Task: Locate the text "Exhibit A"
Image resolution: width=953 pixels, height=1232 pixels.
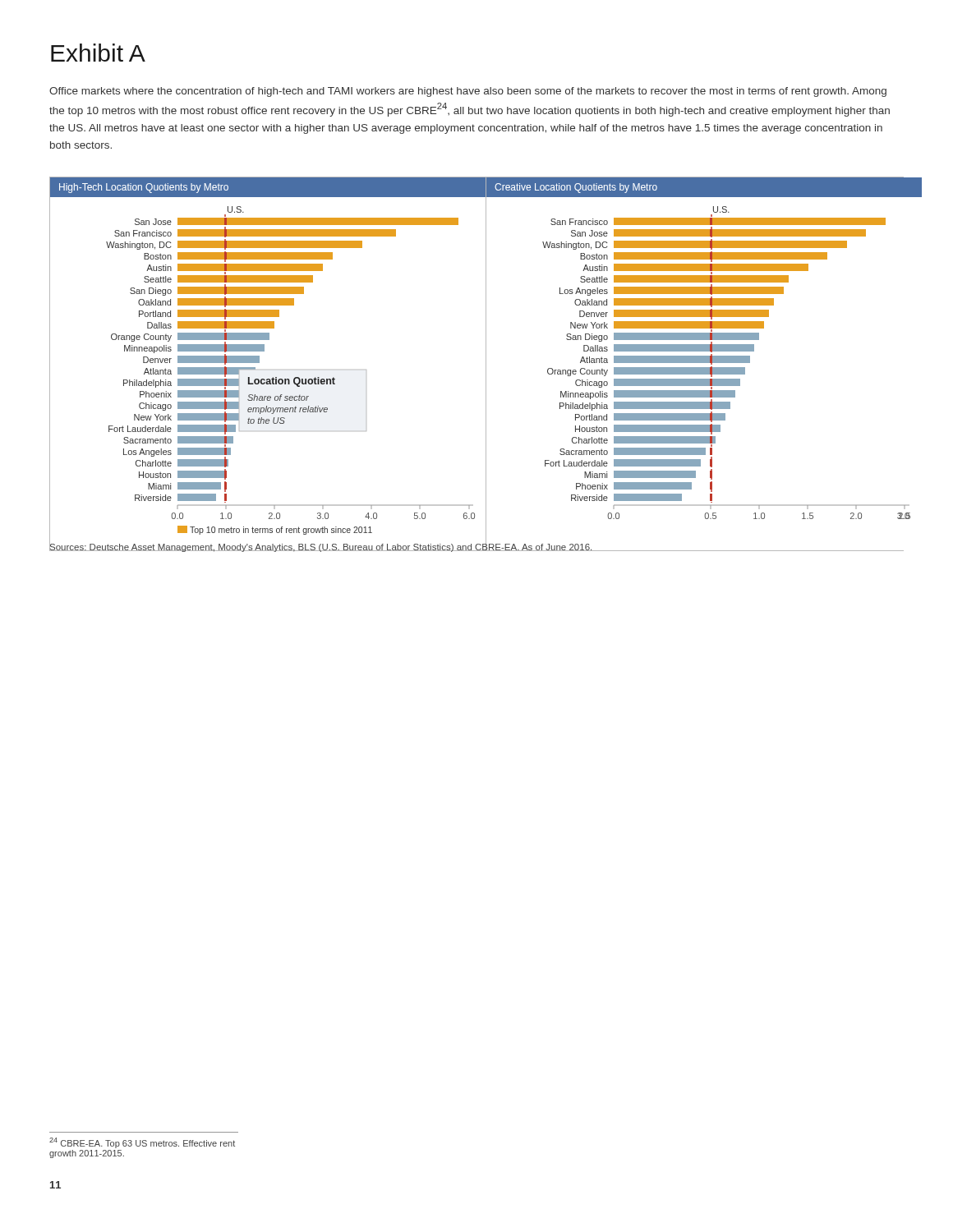Action: pos(97,53)
